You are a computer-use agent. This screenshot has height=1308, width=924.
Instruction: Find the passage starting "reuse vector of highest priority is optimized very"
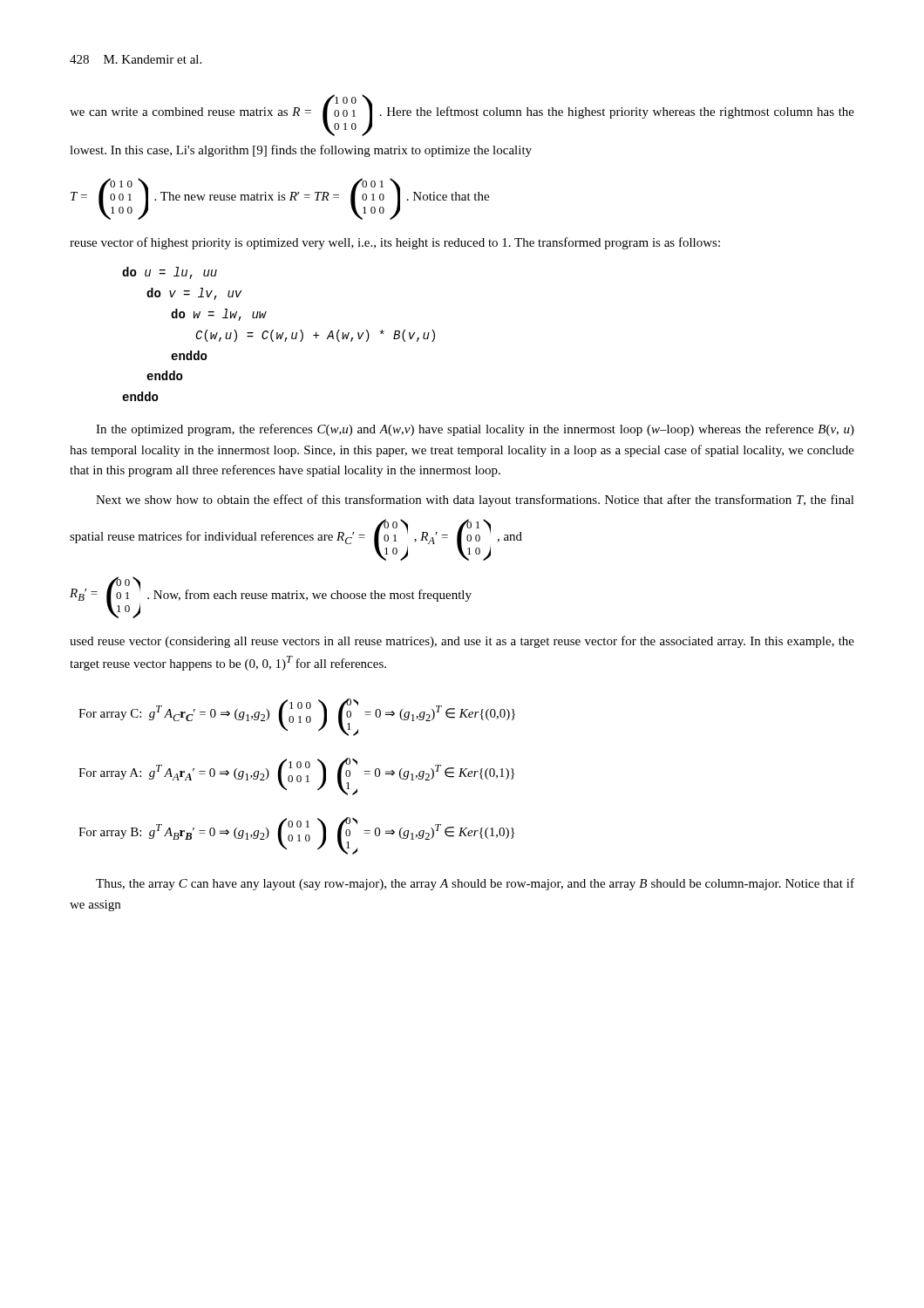pyautogui.click(x=395, y=242)
